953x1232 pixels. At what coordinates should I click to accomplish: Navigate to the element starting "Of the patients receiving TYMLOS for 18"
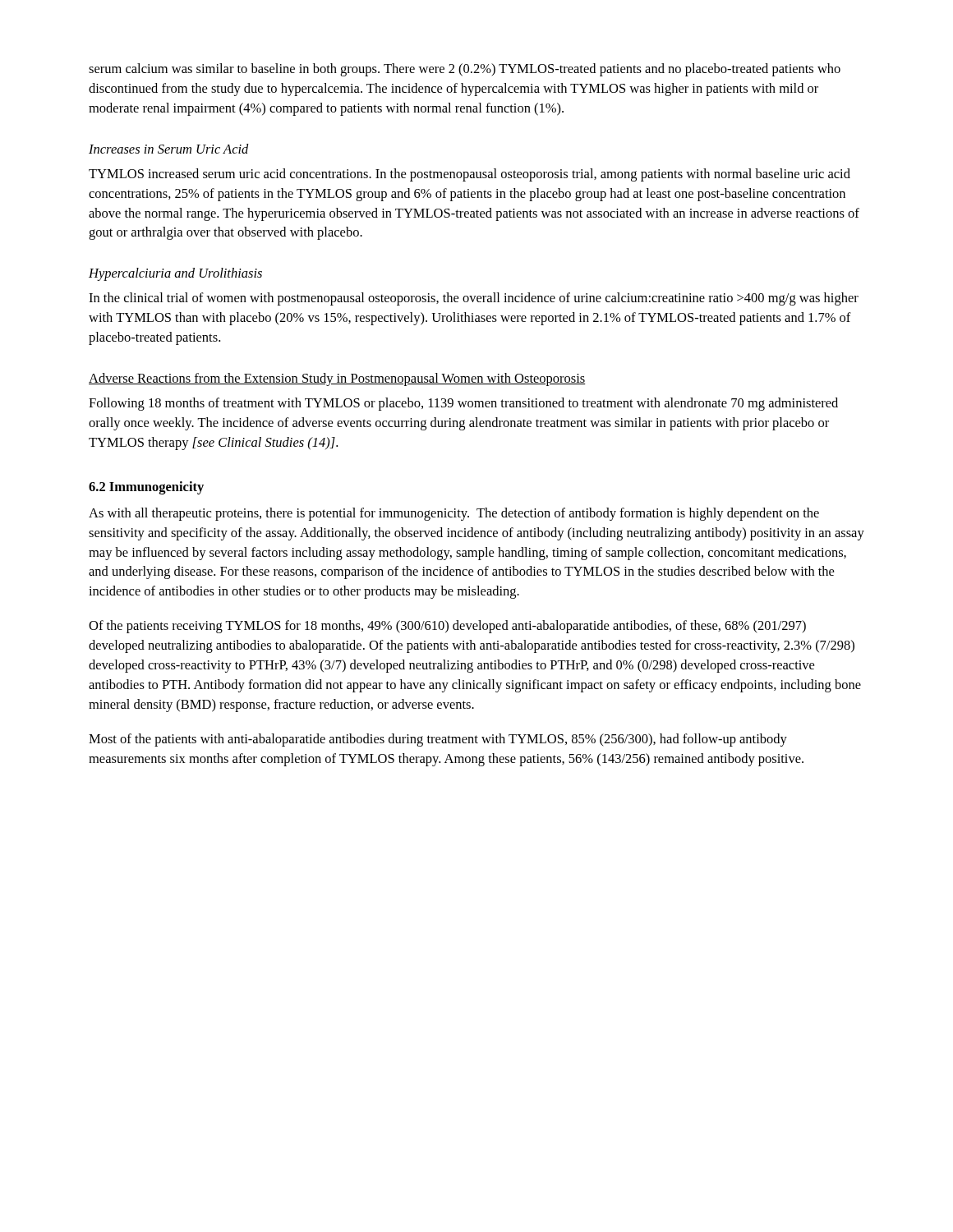(x=475, y=665)
